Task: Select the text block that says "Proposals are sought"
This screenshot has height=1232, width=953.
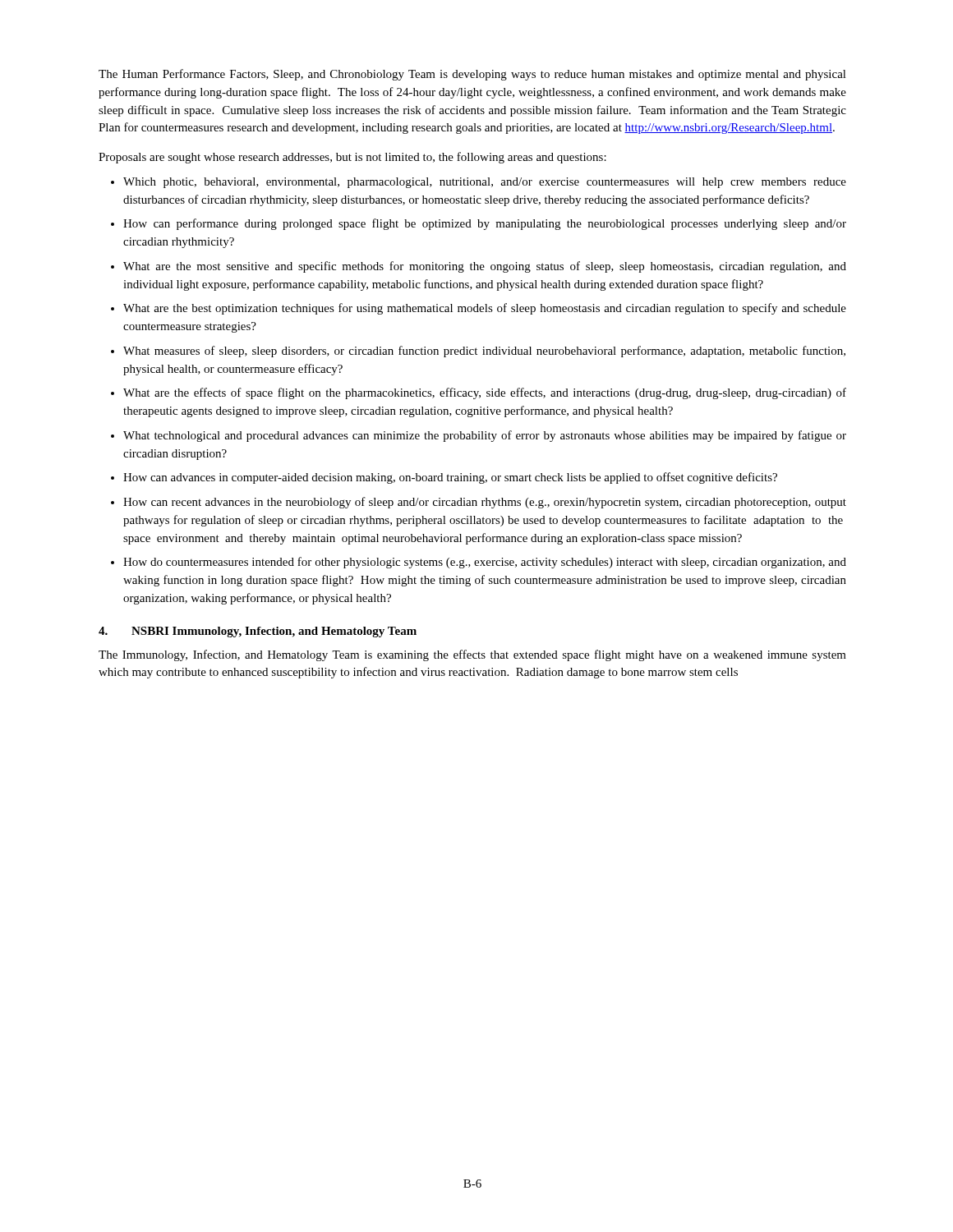Action: click(353, 157)
